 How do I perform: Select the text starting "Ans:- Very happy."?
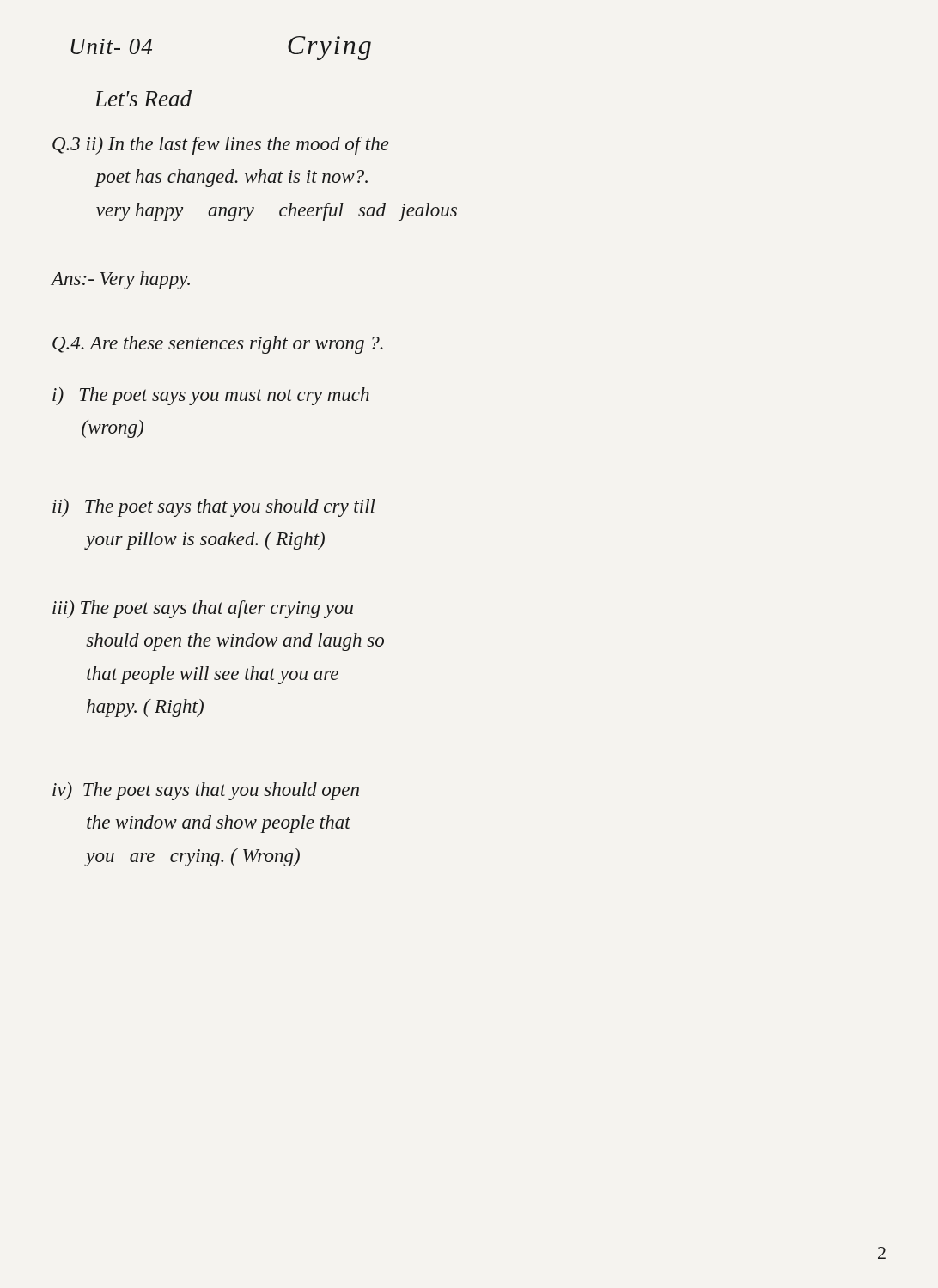pyautogui.click(x=121, y=279)
